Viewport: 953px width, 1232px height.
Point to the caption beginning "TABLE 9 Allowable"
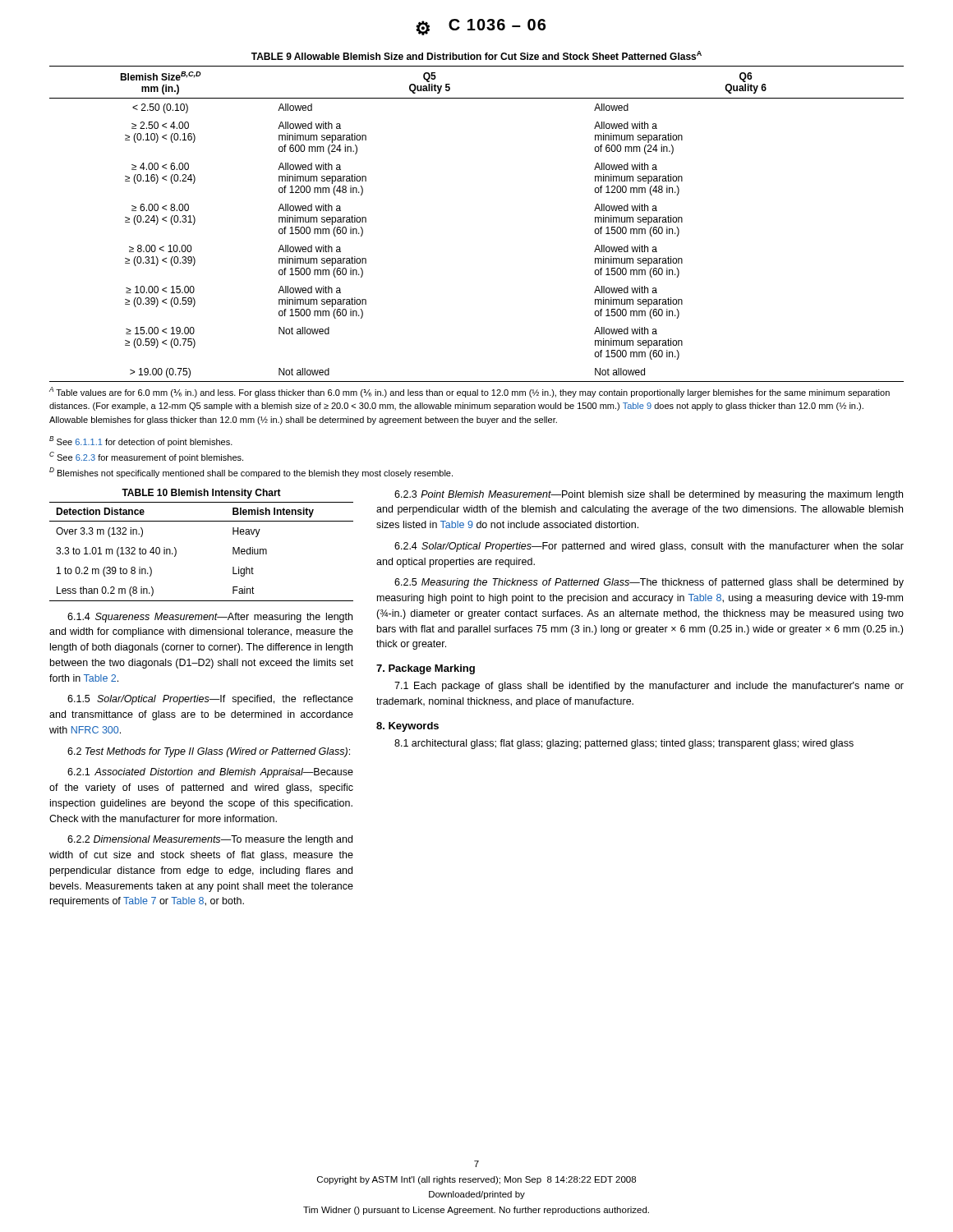[476, 56]
